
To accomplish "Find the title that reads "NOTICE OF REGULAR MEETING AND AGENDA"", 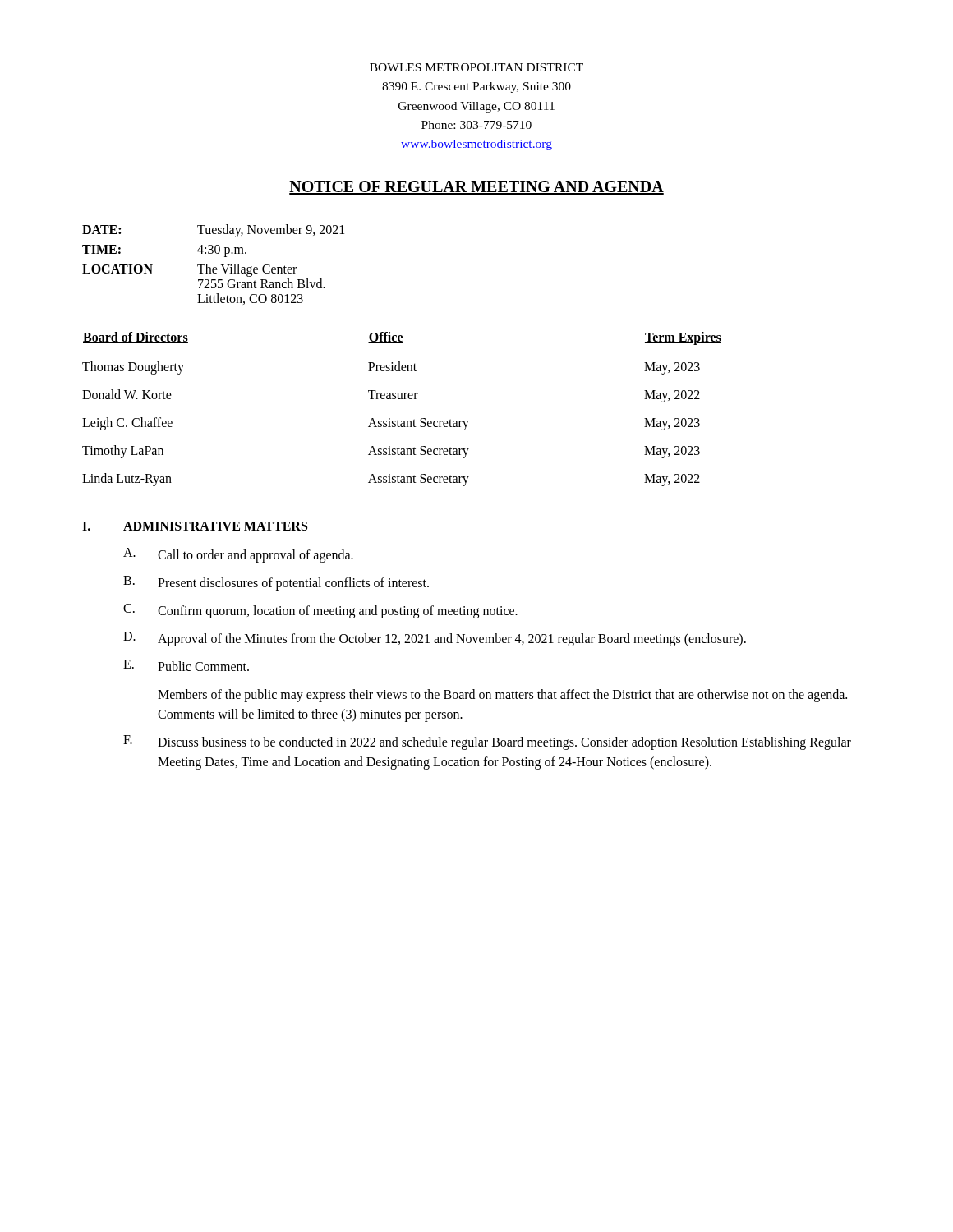I will click(476, 187).
